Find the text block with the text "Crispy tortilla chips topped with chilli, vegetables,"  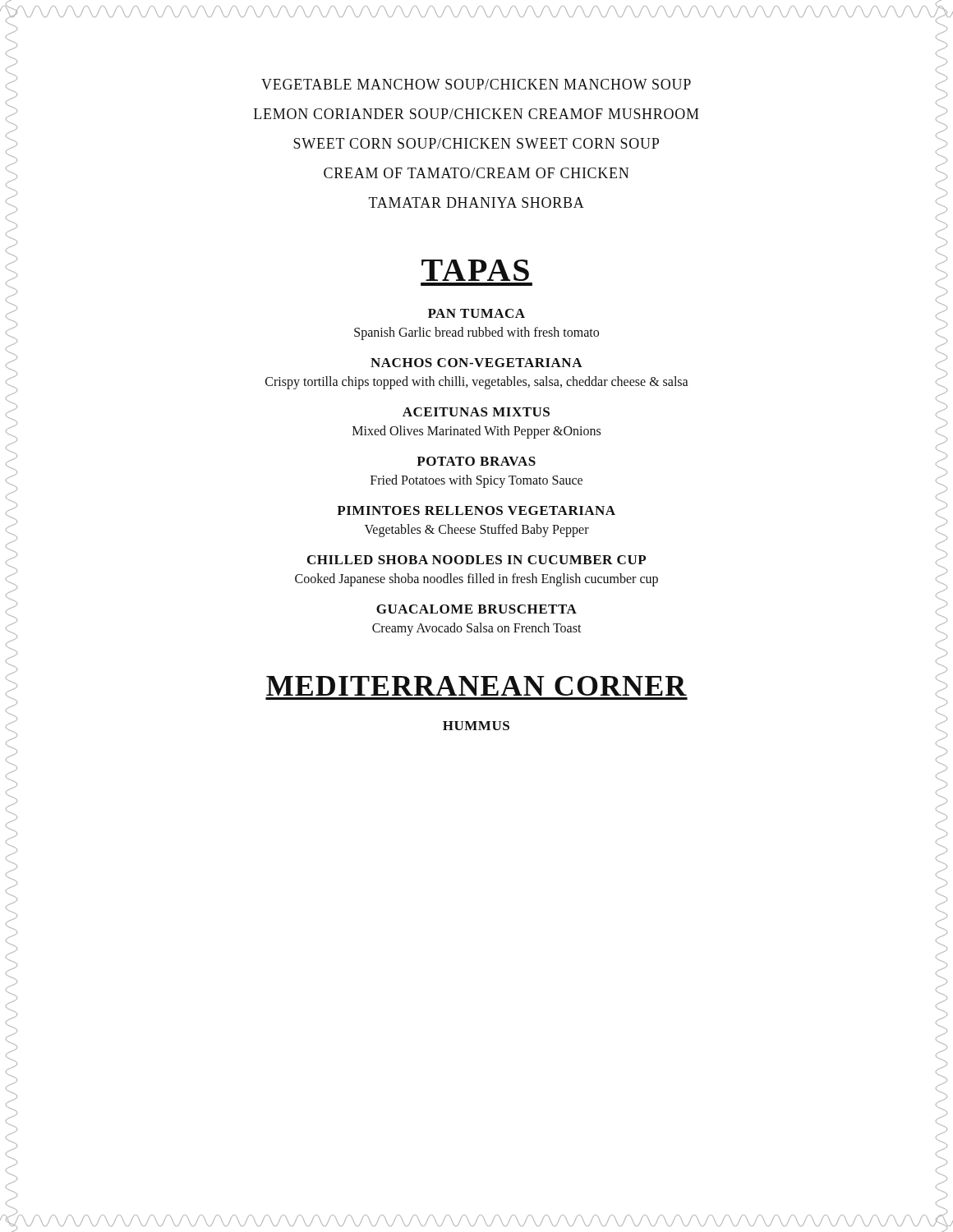(x=476, y=381)
